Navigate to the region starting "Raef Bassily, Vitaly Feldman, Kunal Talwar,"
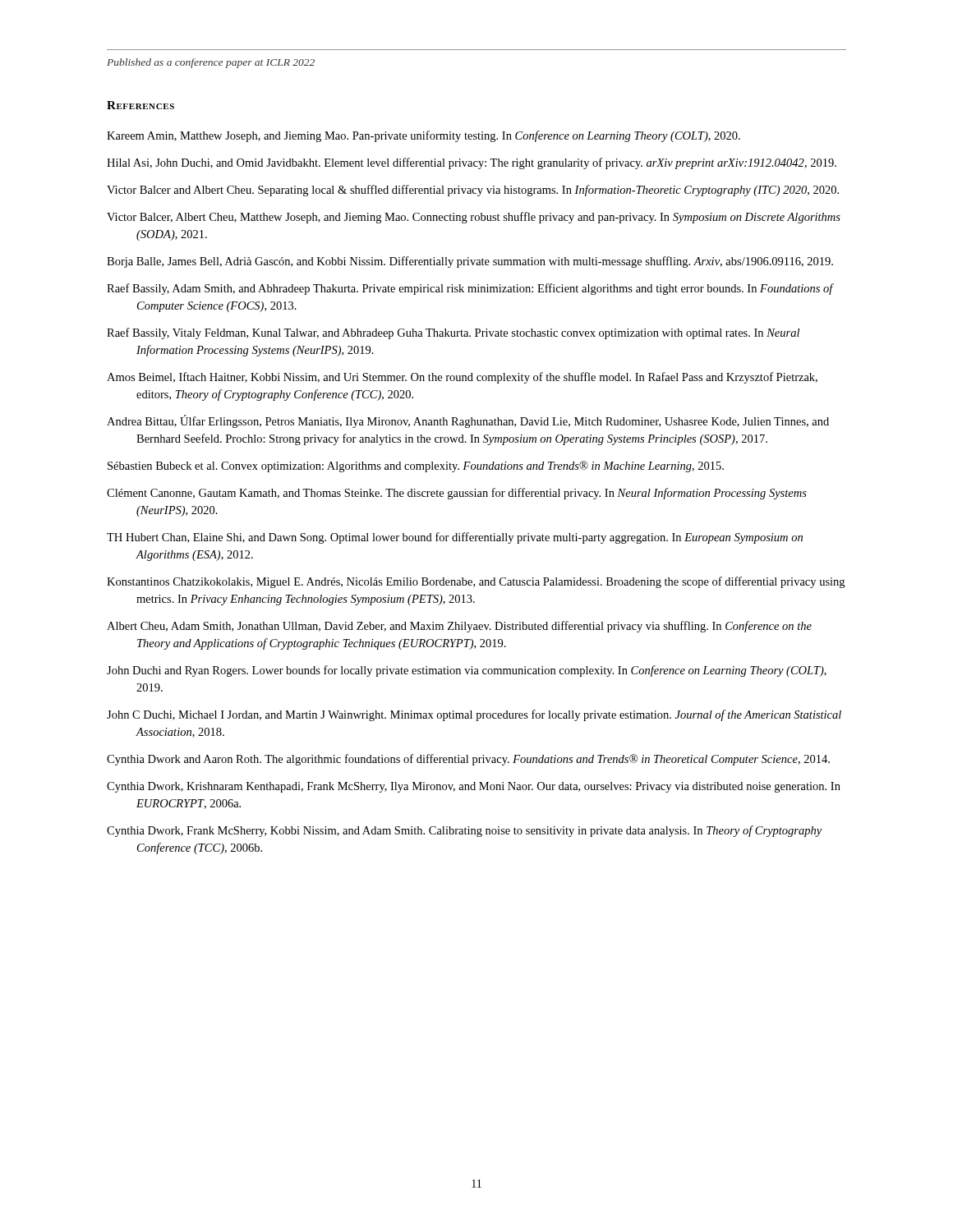Viewport: 953px width, 1232px height. tap(453, 341)
